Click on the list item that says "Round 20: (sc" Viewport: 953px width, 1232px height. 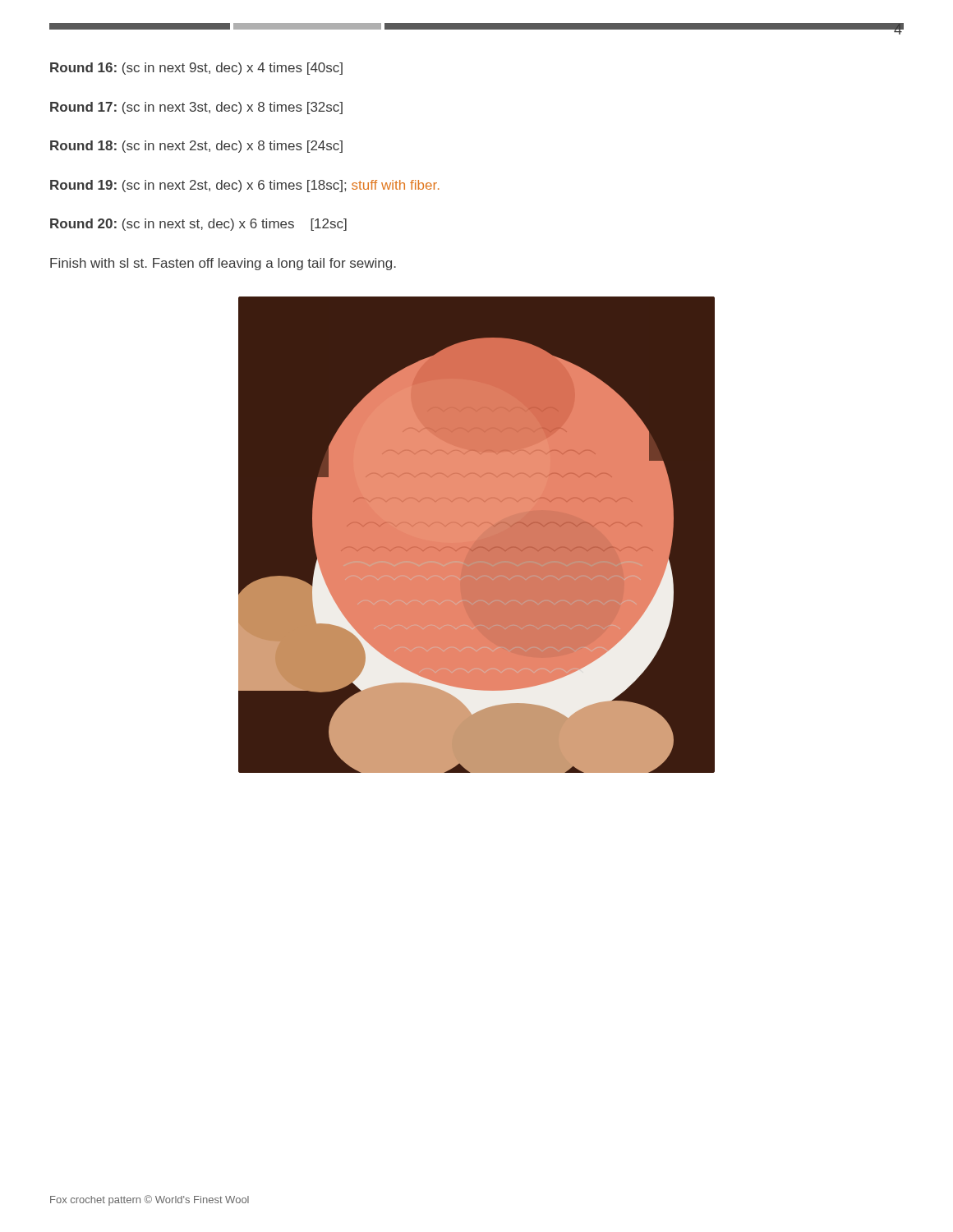[198, 224]
